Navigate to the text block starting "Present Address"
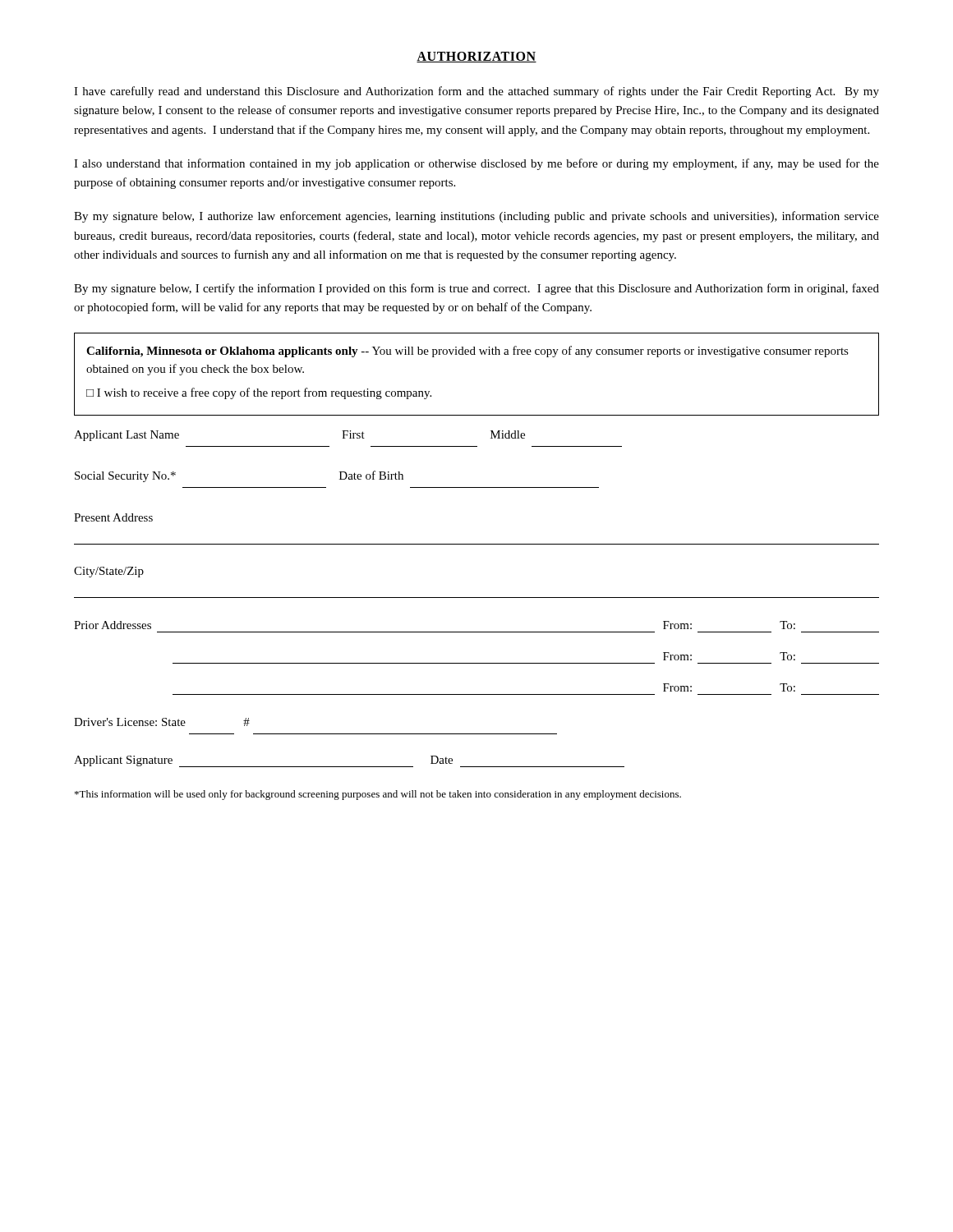This screenshot has width=953, height=1232. pos(113,517)
